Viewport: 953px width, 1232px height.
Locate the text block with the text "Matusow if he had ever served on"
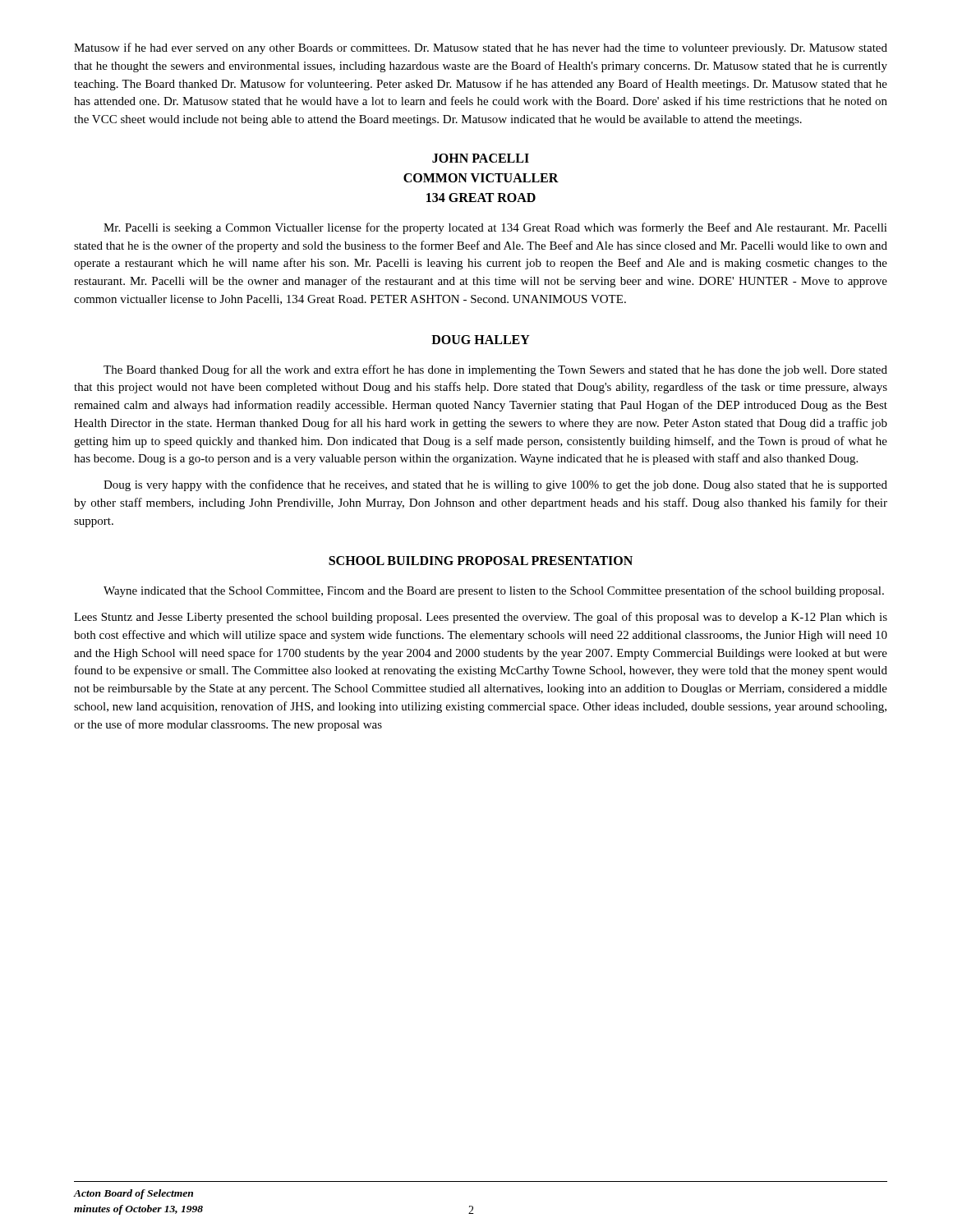pos(481,84)
